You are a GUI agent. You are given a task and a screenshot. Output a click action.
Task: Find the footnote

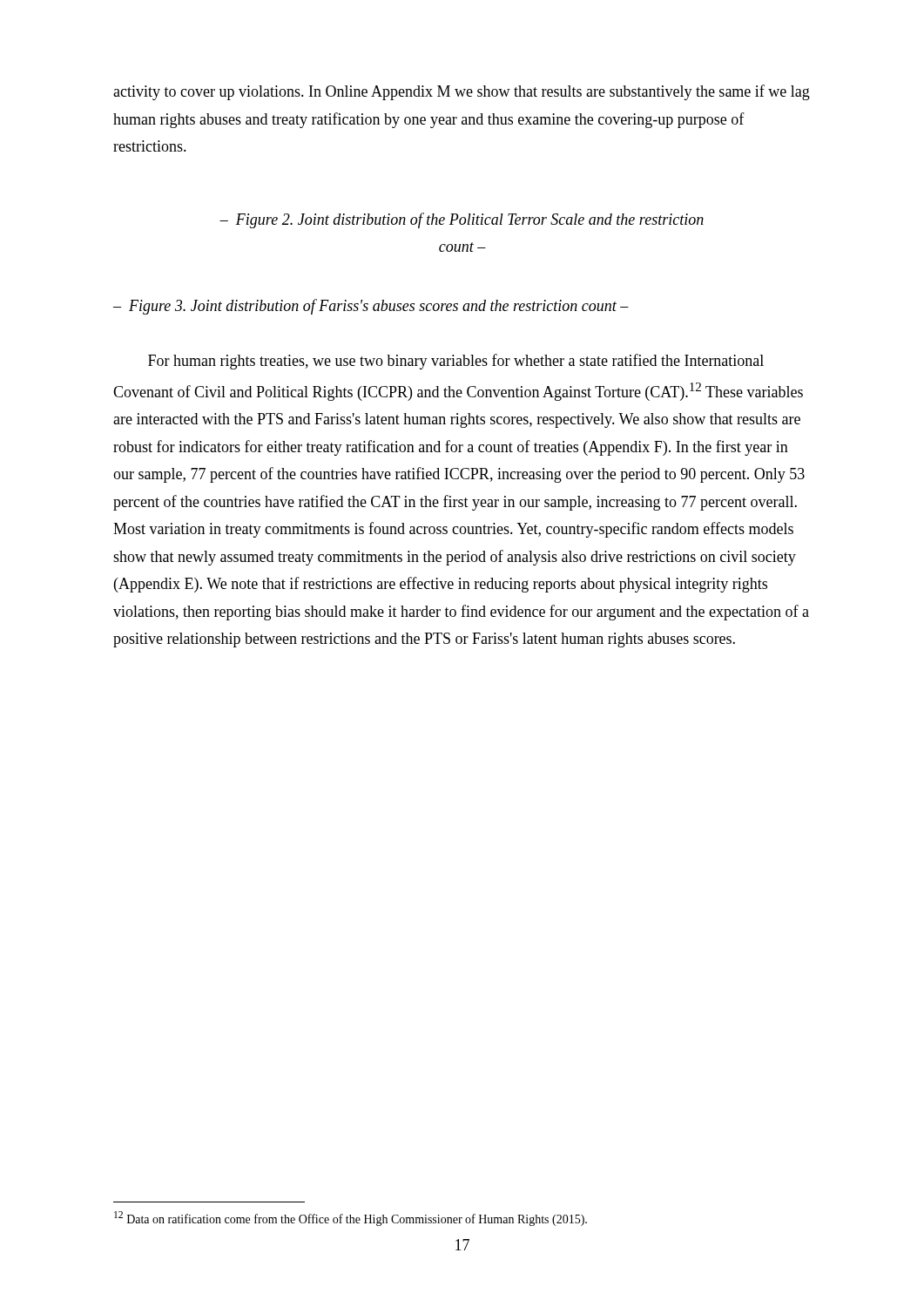click(x=350, y=1218)
